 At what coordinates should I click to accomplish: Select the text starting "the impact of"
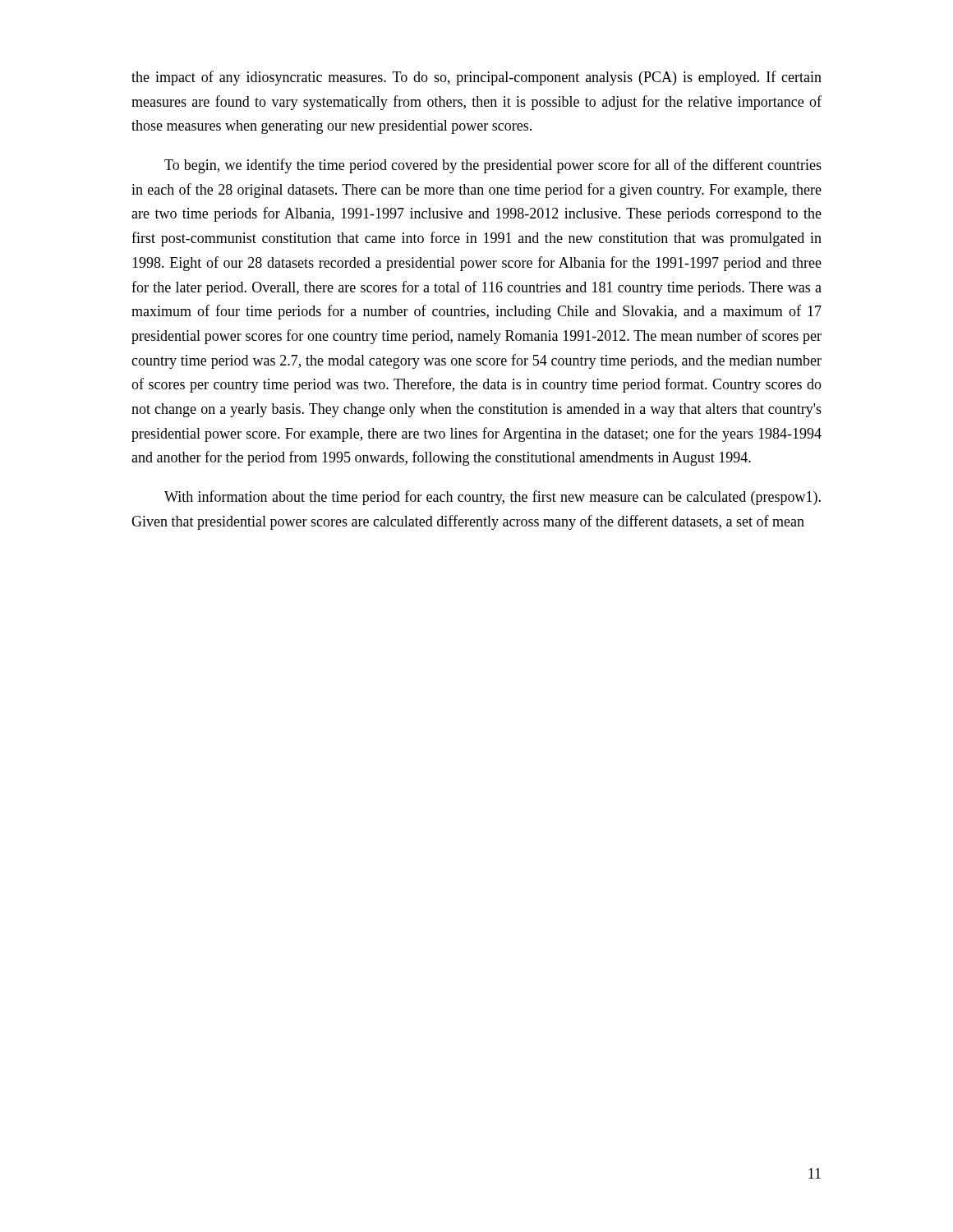[476, 102]
